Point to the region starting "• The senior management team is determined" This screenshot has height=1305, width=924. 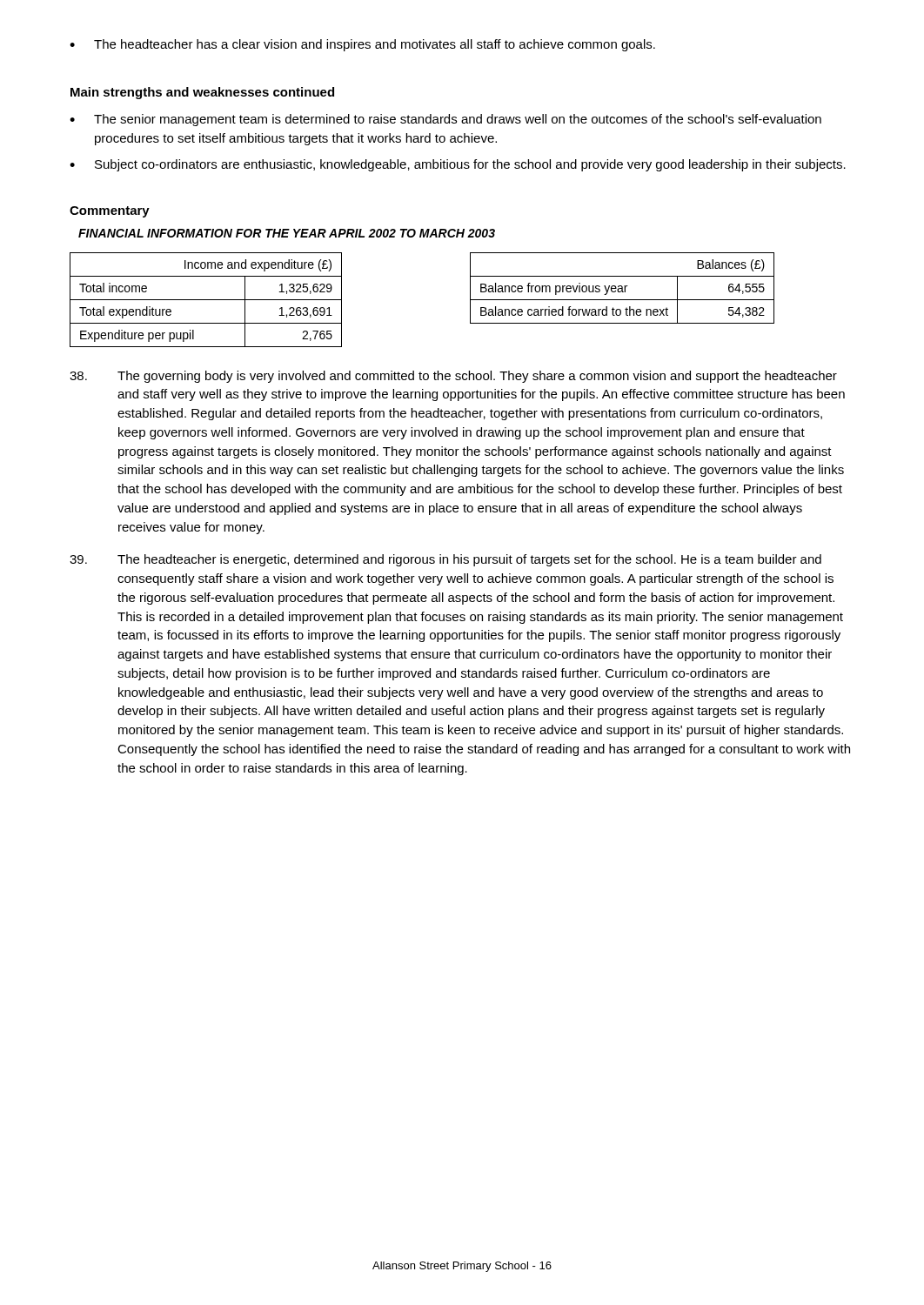[x=462, y=129]
